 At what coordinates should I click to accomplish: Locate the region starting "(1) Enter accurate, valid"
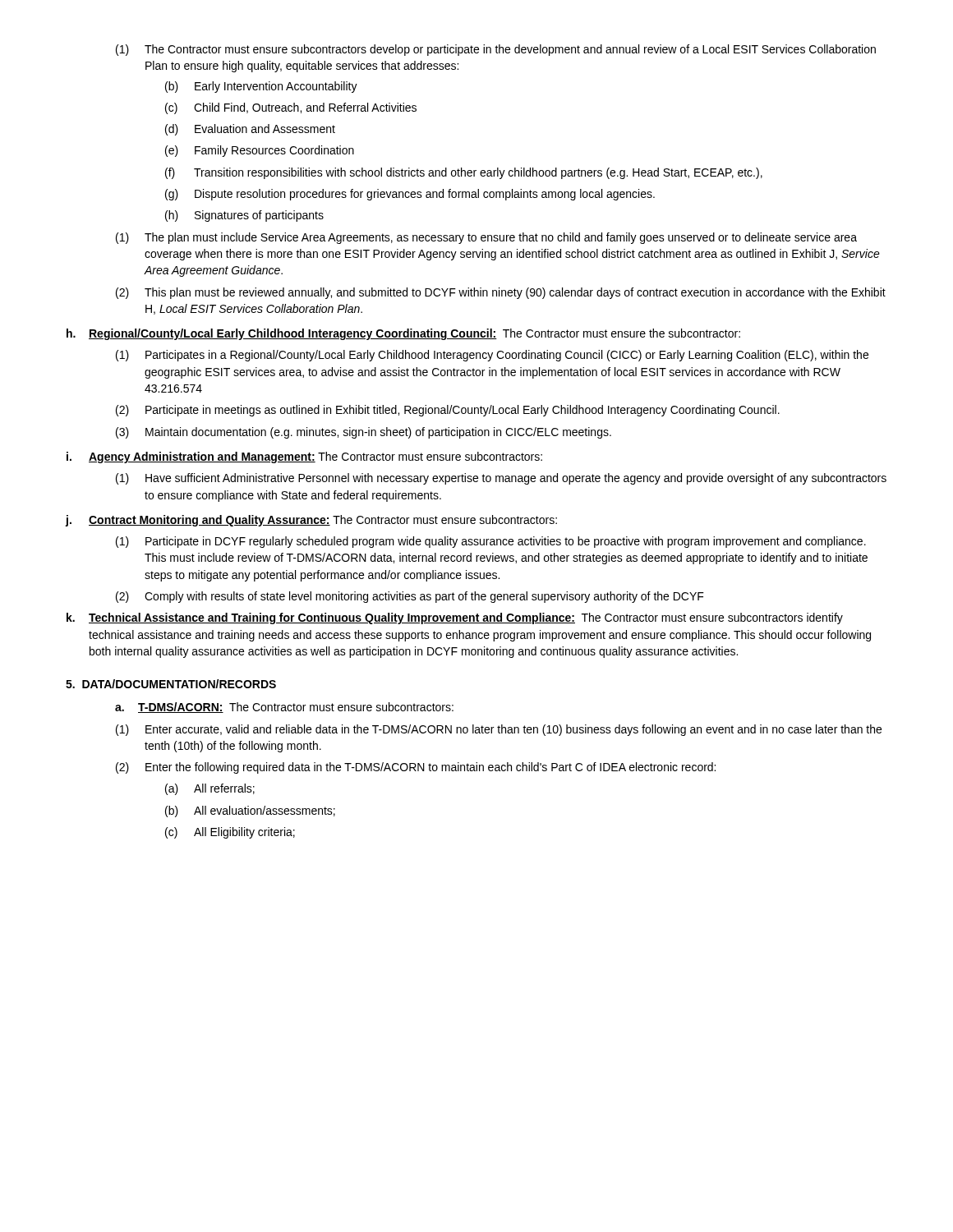pyautogui.click(x=501, y=737)
